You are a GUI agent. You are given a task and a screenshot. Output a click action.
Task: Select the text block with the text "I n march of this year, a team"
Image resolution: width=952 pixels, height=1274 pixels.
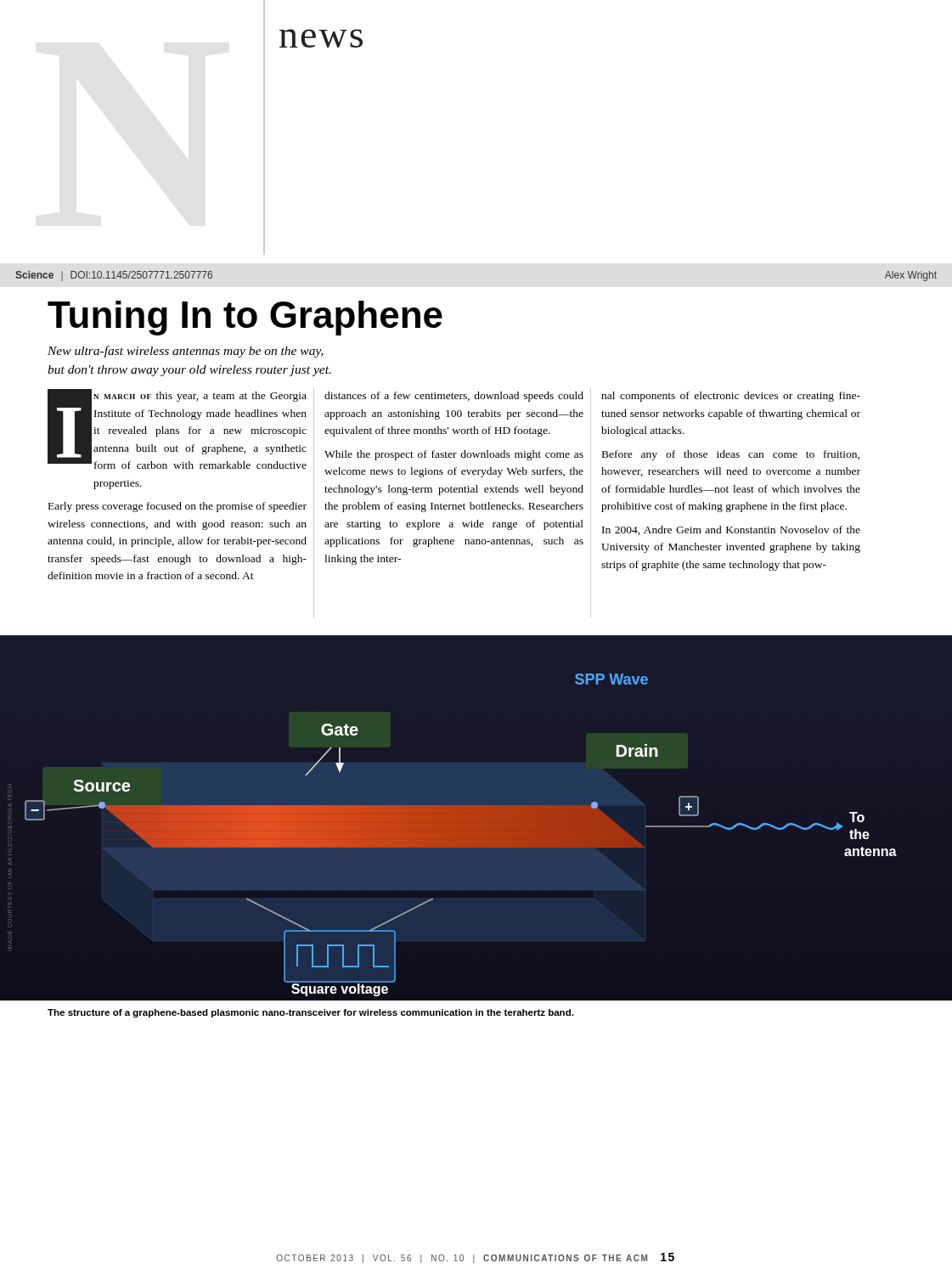pos(177,429)
